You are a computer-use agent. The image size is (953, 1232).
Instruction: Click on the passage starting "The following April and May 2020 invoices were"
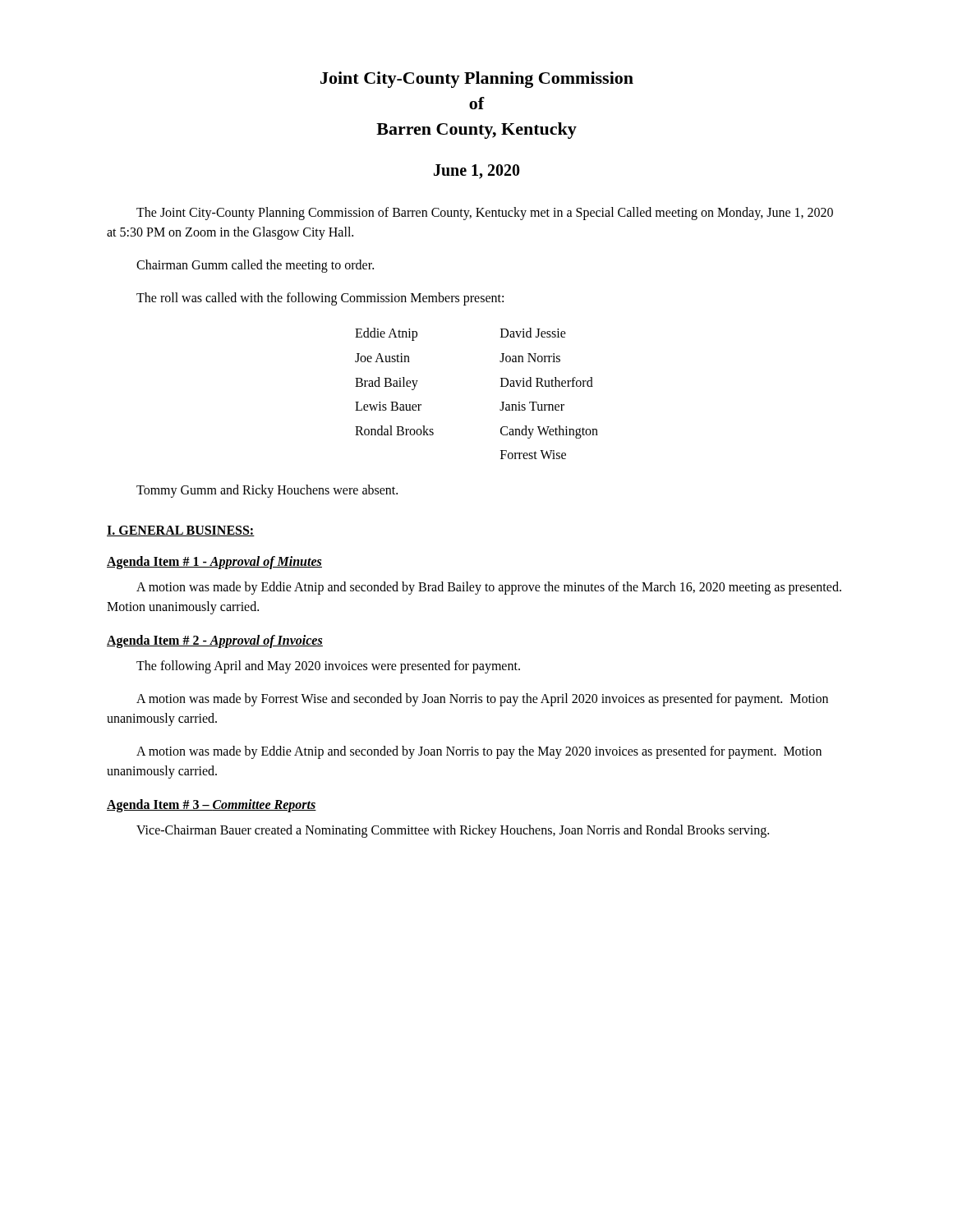point(329,666)
